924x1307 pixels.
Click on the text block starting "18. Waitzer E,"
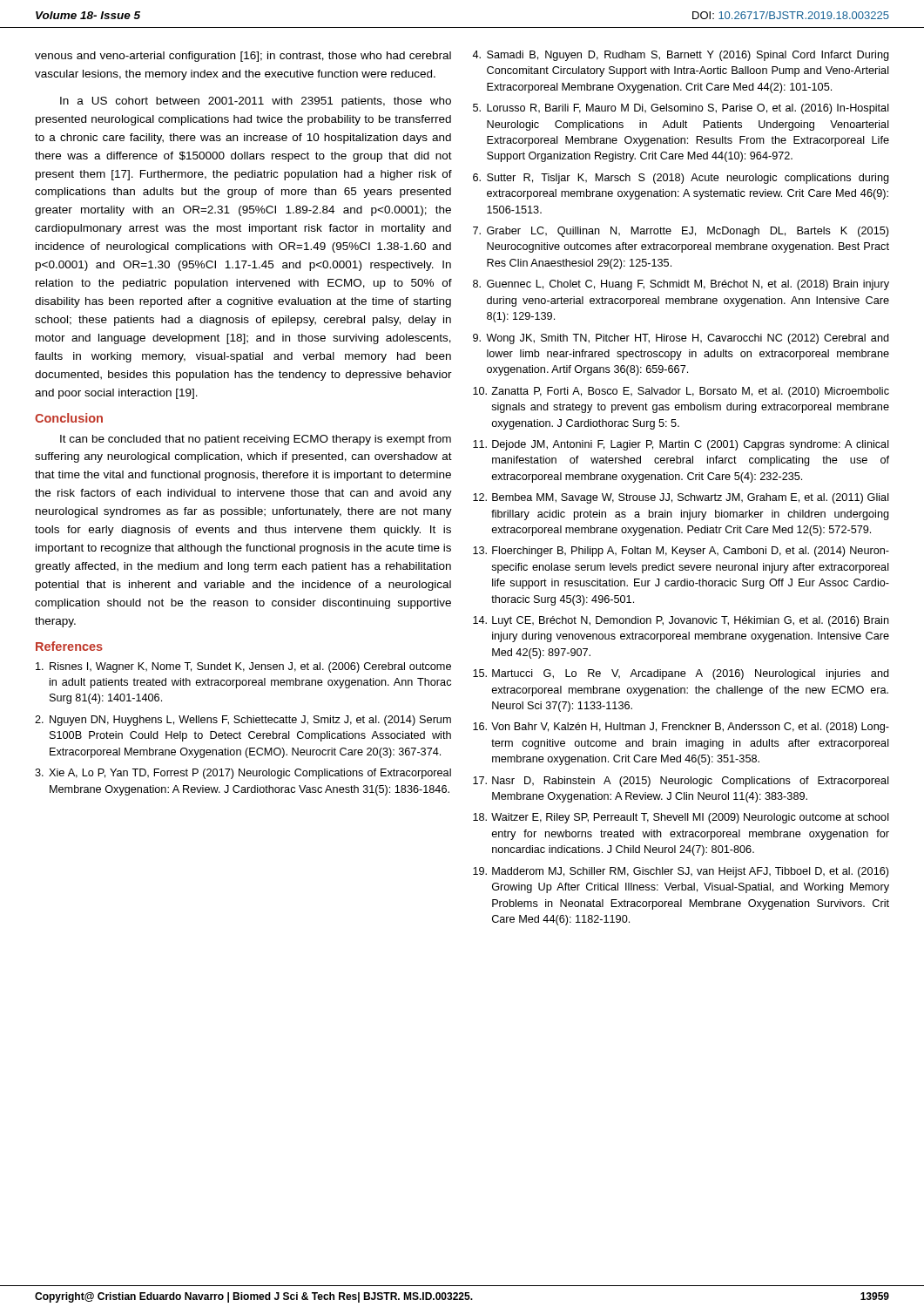pos(681,834)
